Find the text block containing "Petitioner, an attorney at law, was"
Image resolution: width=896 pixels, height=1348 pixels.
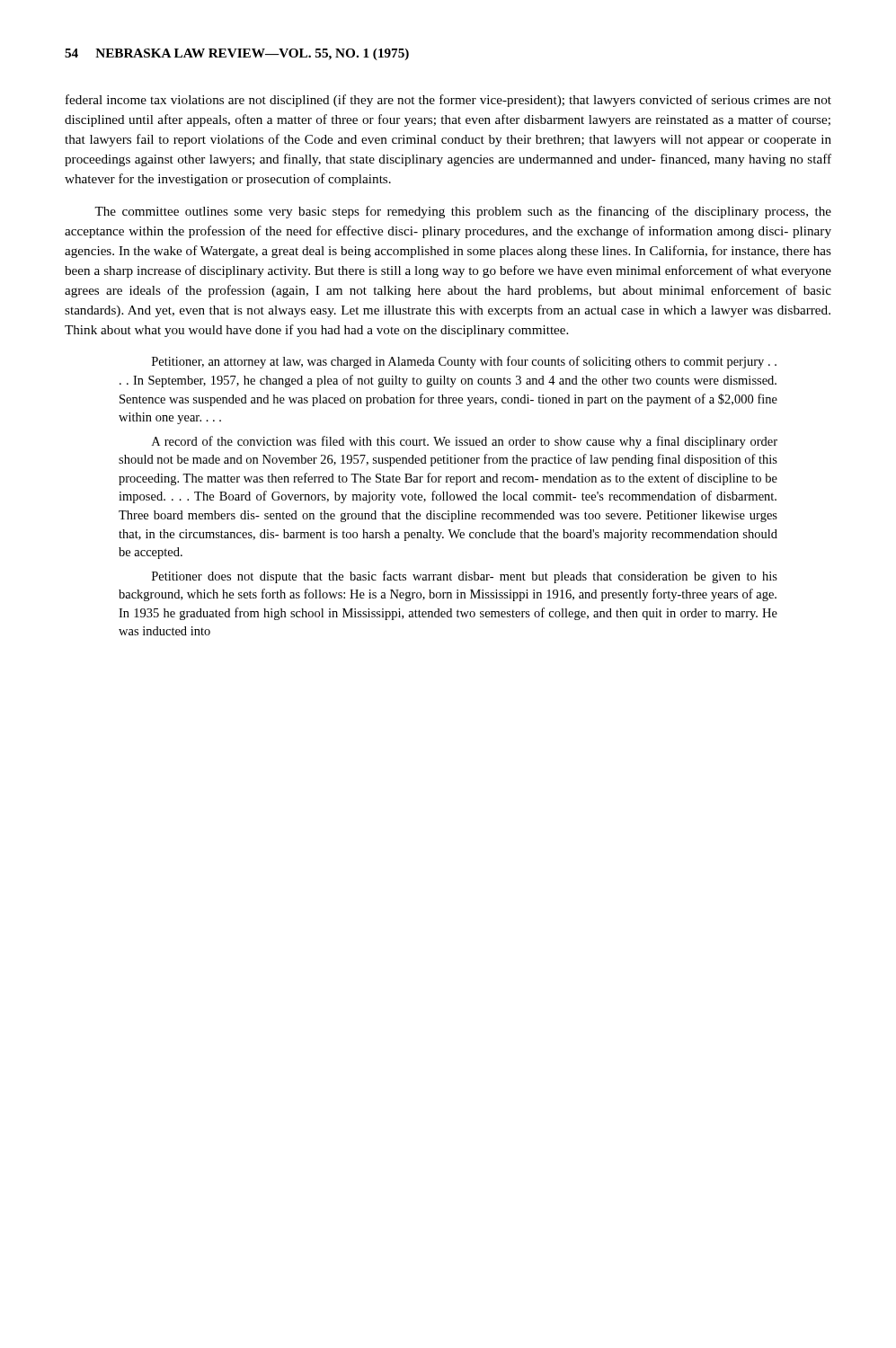[448, 497]
